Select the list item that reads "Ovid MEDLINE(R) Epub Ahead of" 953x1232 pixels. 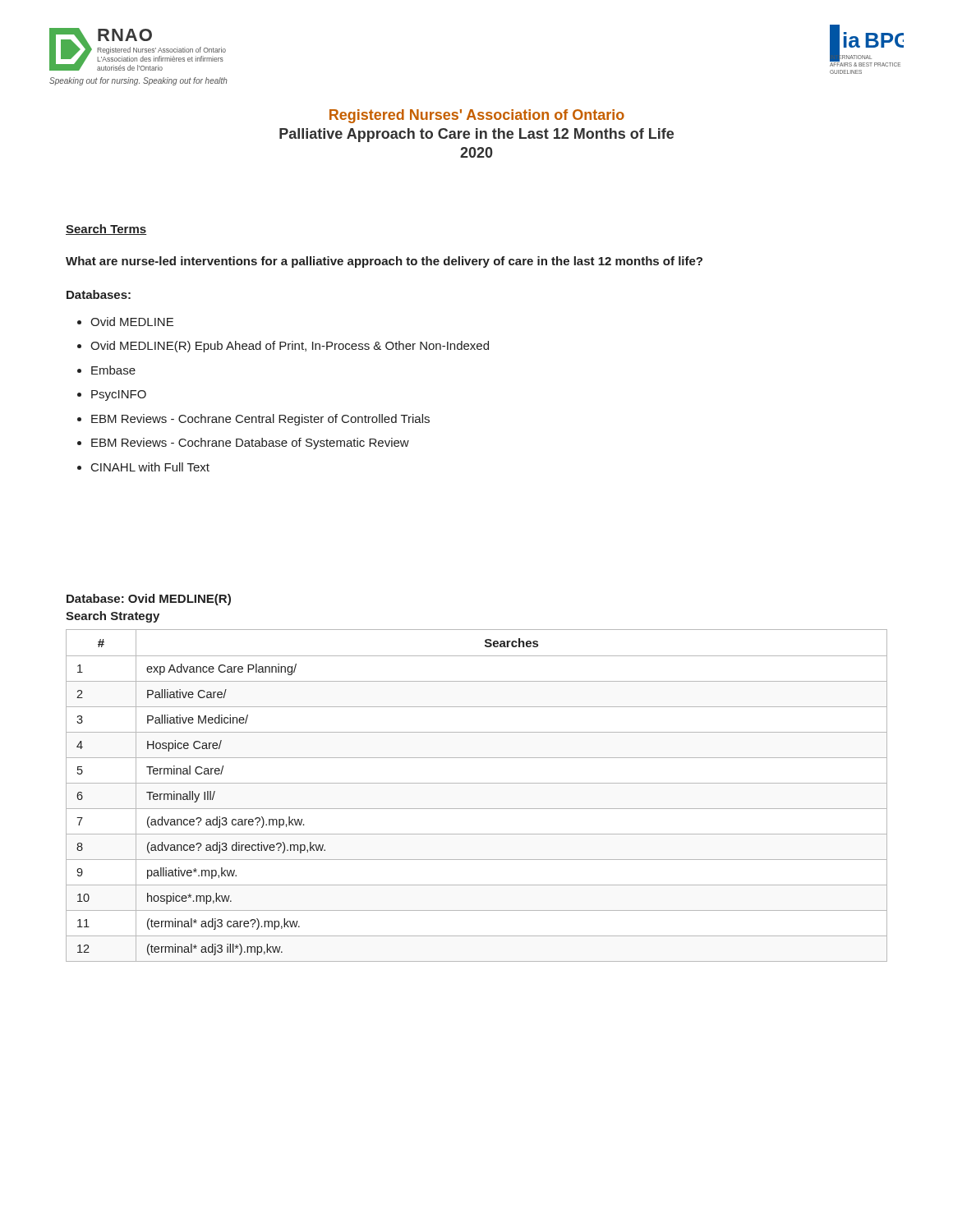pyautogui.click(x=290, y=345)
